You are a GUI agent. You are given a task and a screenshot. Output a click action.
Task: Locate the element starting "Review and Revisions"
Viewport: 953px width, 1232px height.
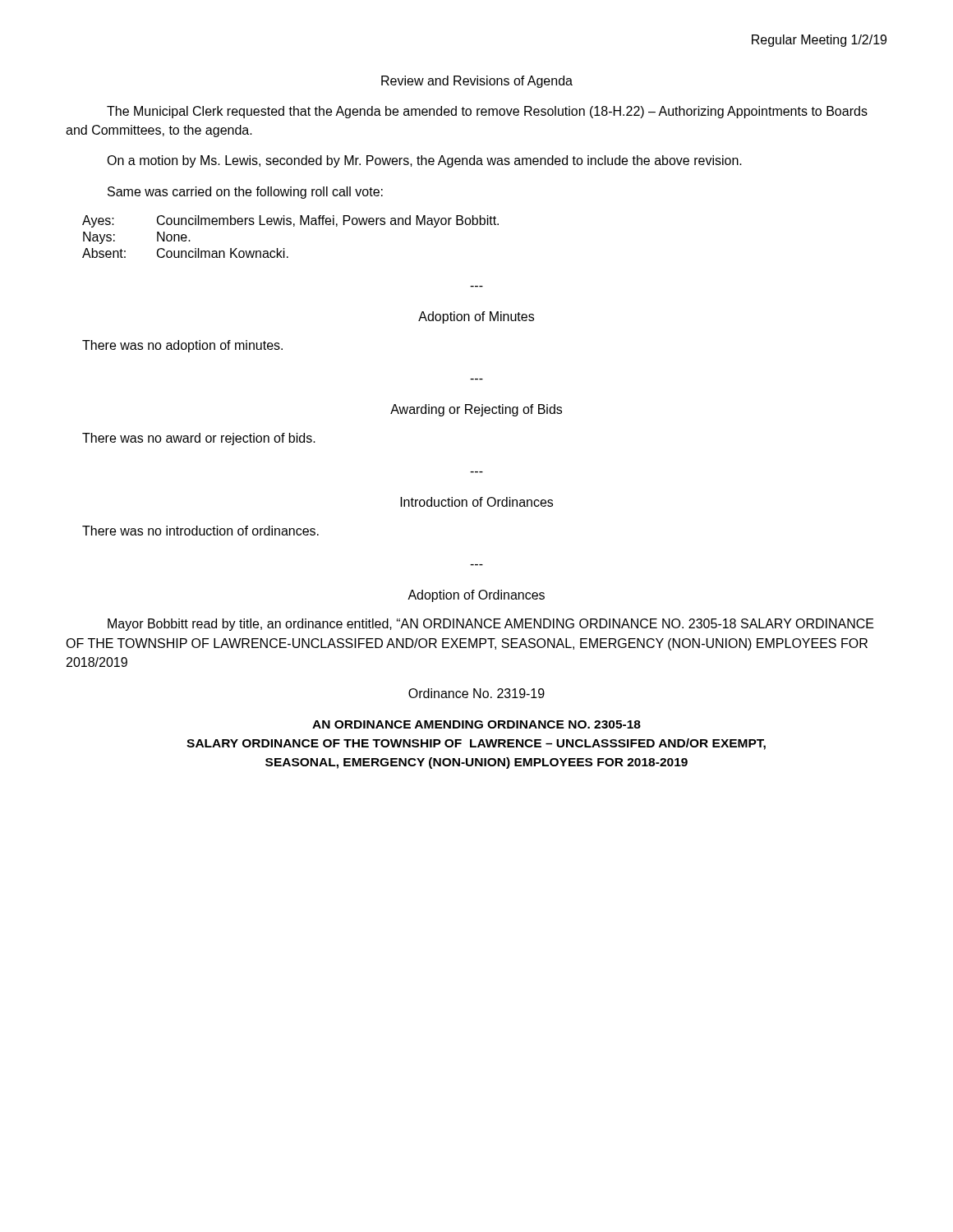coord(476,81)
